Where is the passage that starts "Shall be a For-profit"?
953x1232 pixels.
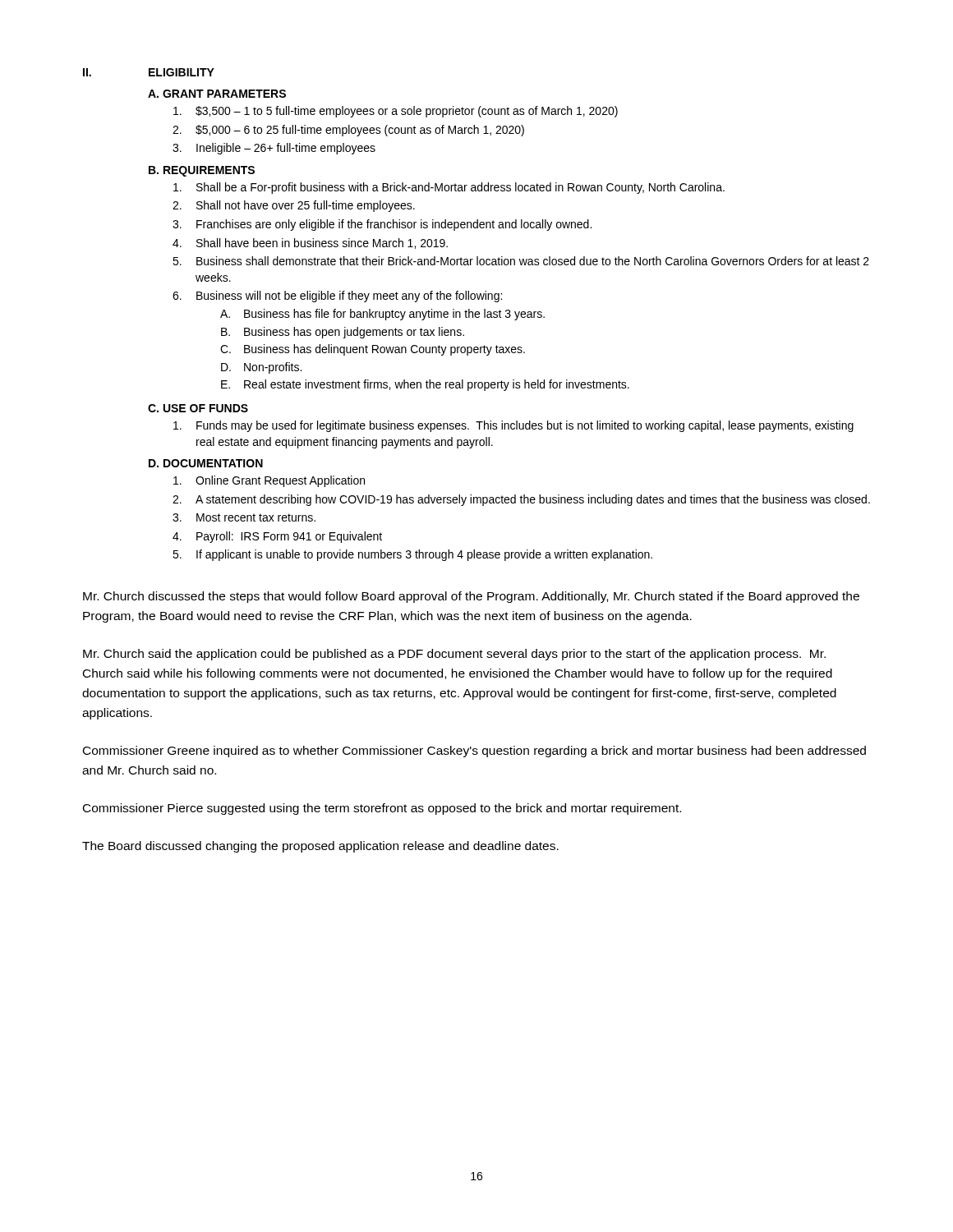[522, 188]
